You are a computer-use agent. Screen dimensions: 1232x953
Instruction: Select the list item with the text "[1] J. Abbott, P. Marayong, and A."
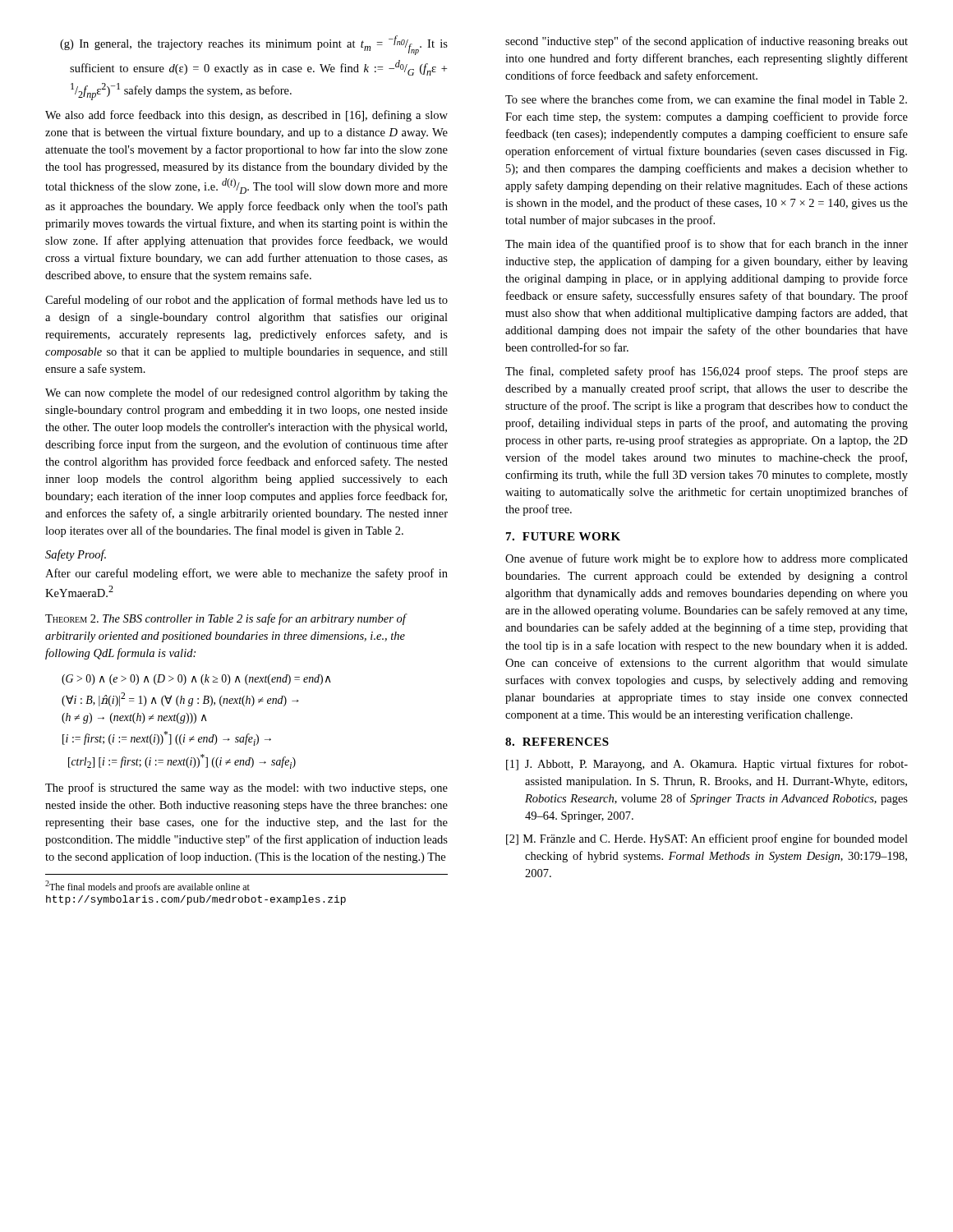(x=707, y=790)
